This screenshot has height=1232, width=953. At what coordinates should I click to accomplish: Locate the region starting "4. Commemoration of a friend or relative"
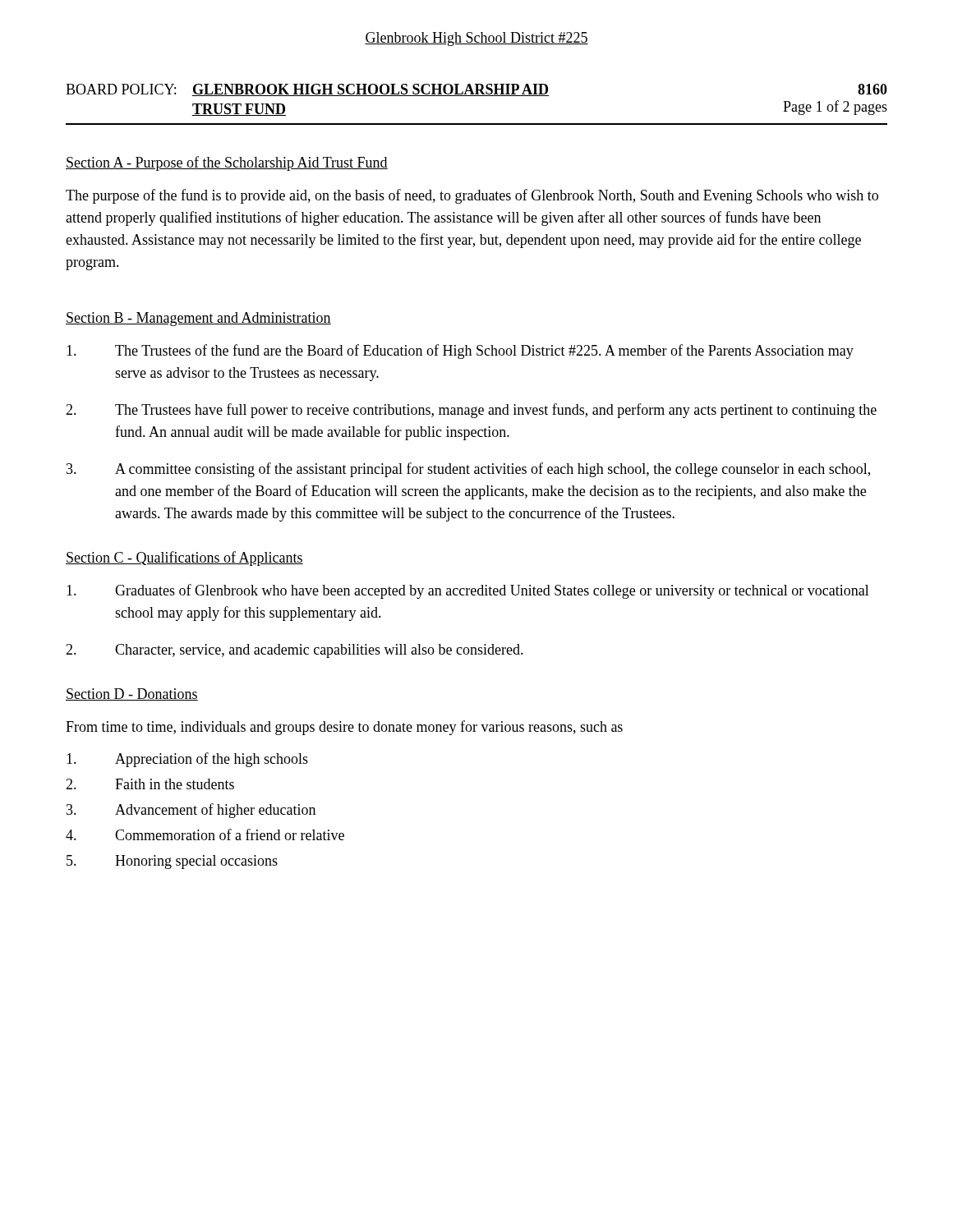pos(205,834)
